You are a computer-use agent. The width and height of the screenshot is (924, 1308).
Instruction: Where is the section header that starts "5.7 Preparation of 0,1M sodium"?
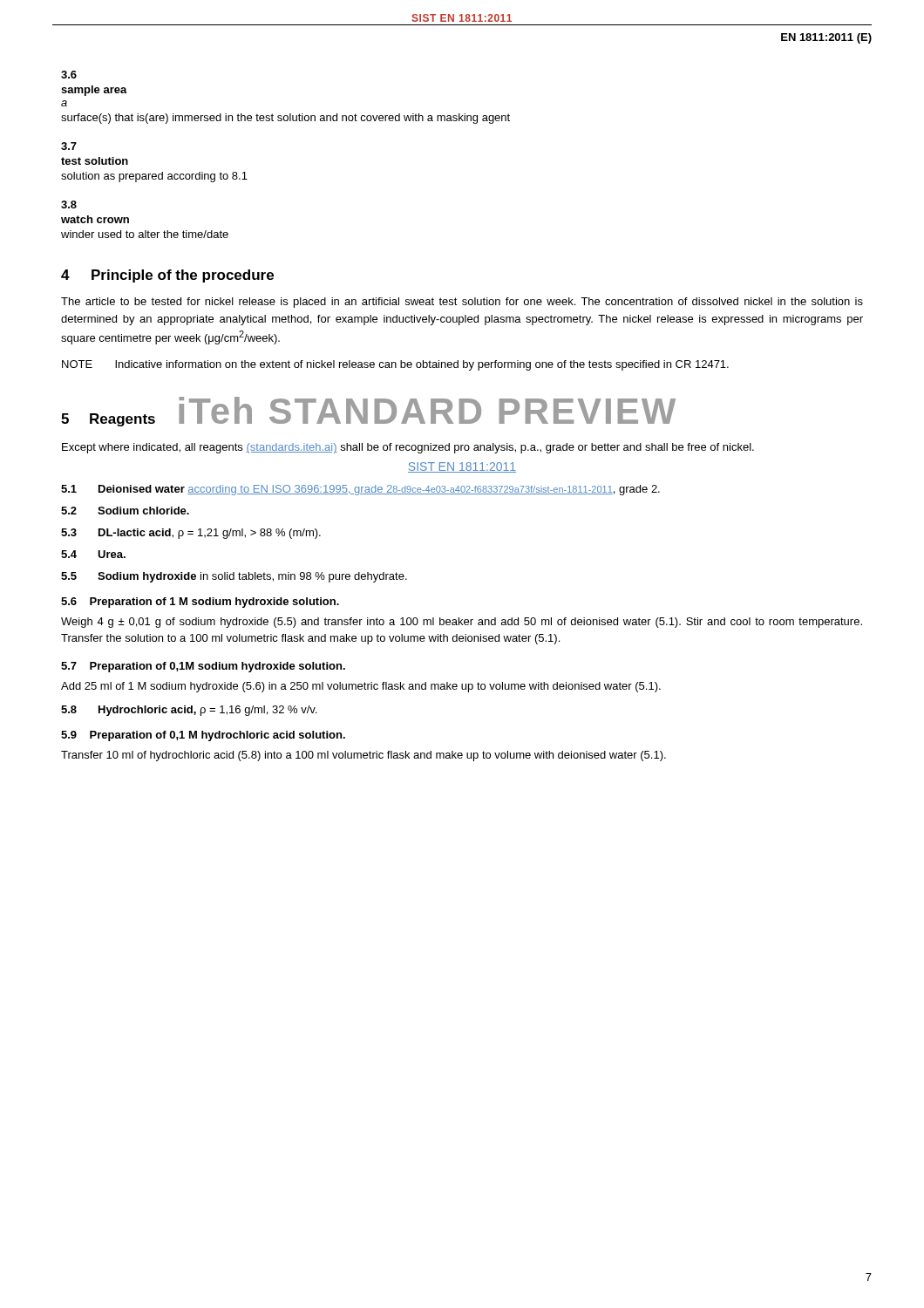pos(203,666)
